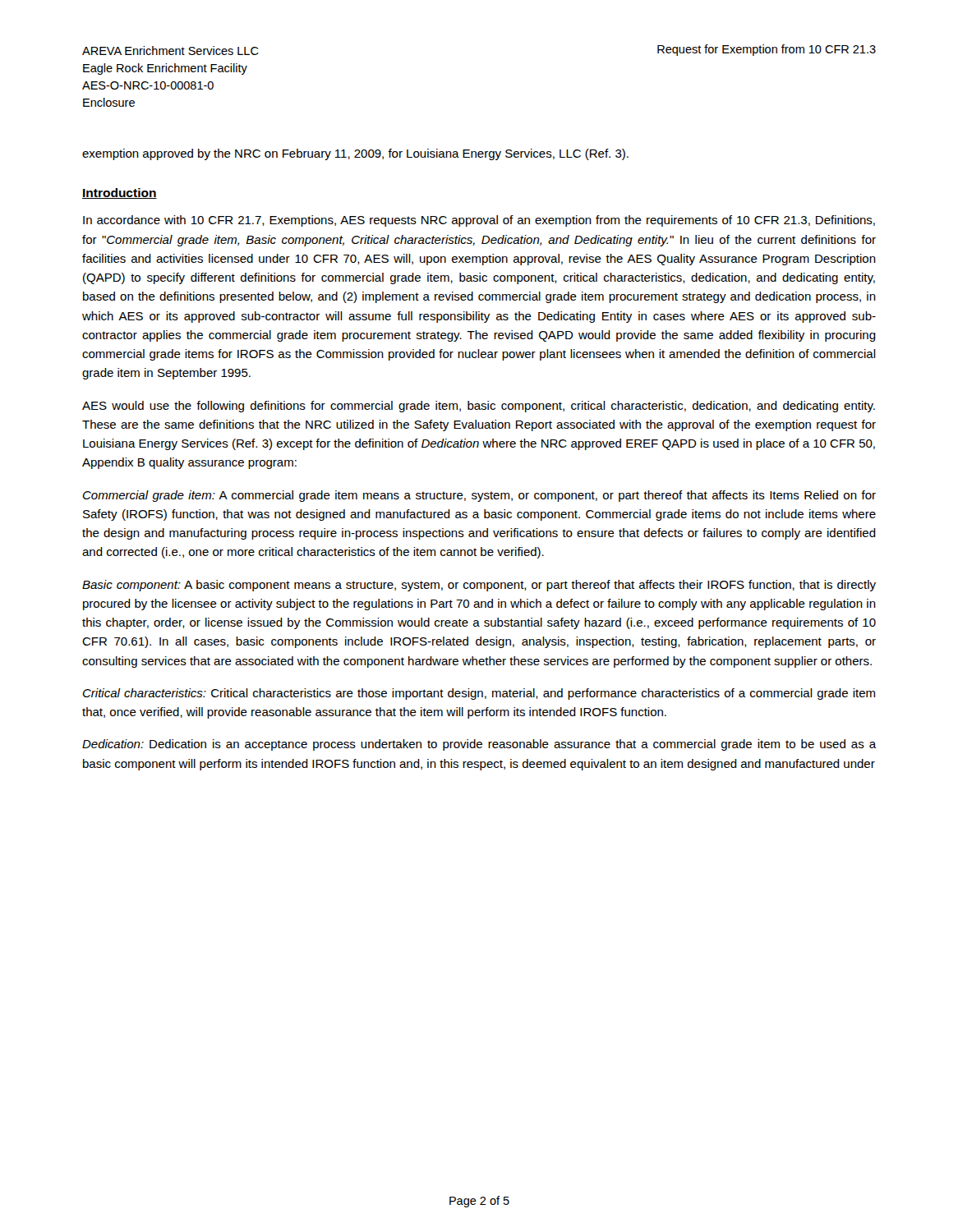This screenshot has height=1232, width=958.
Task: Locate the text block that reads "In accordance with 10 CFR 21.7,"
Action: [479, 296]
